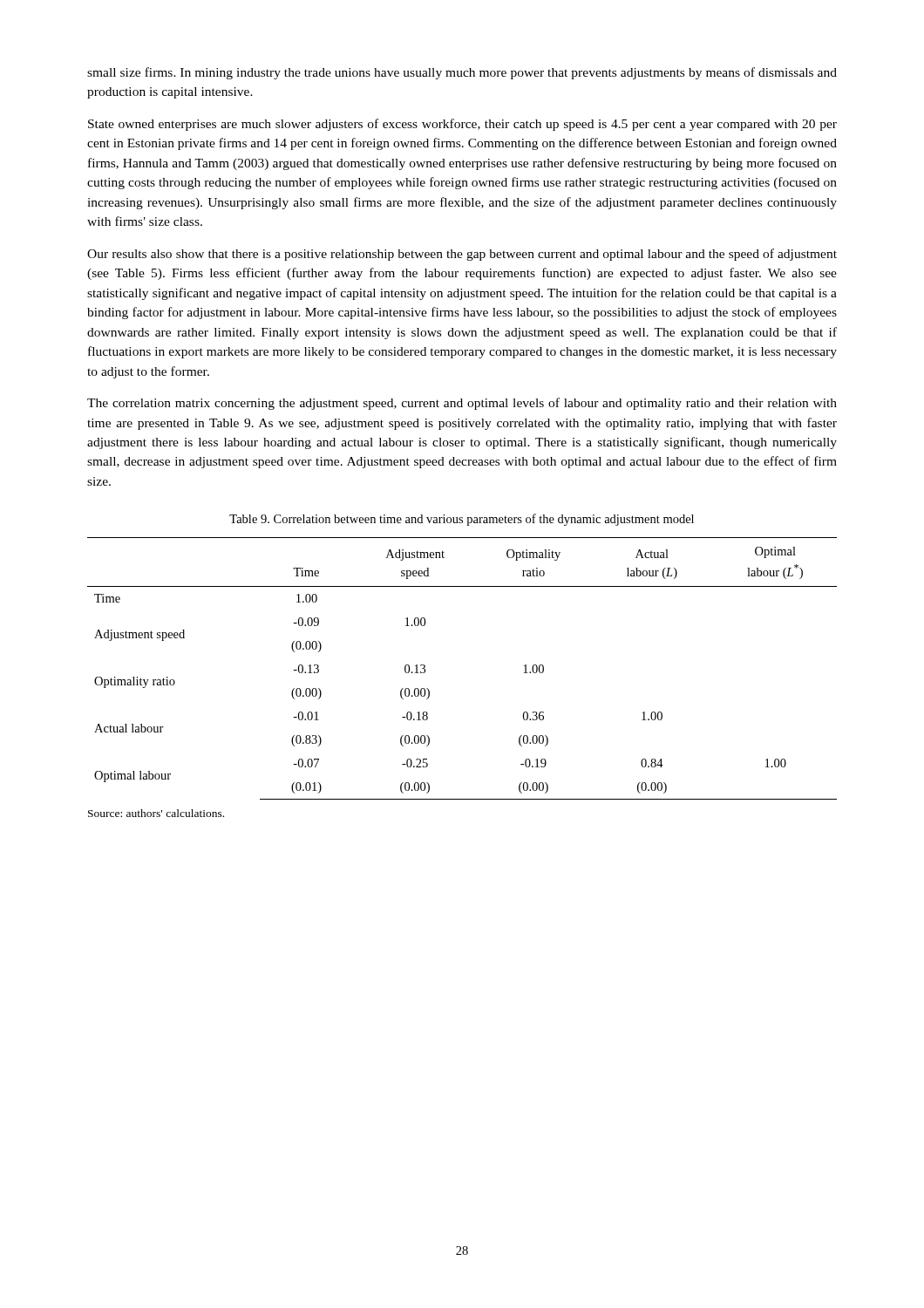Screen dimensions: 1308x924
Task: Locate the text block starting "small size firms."
Action: tap(462, 82)
